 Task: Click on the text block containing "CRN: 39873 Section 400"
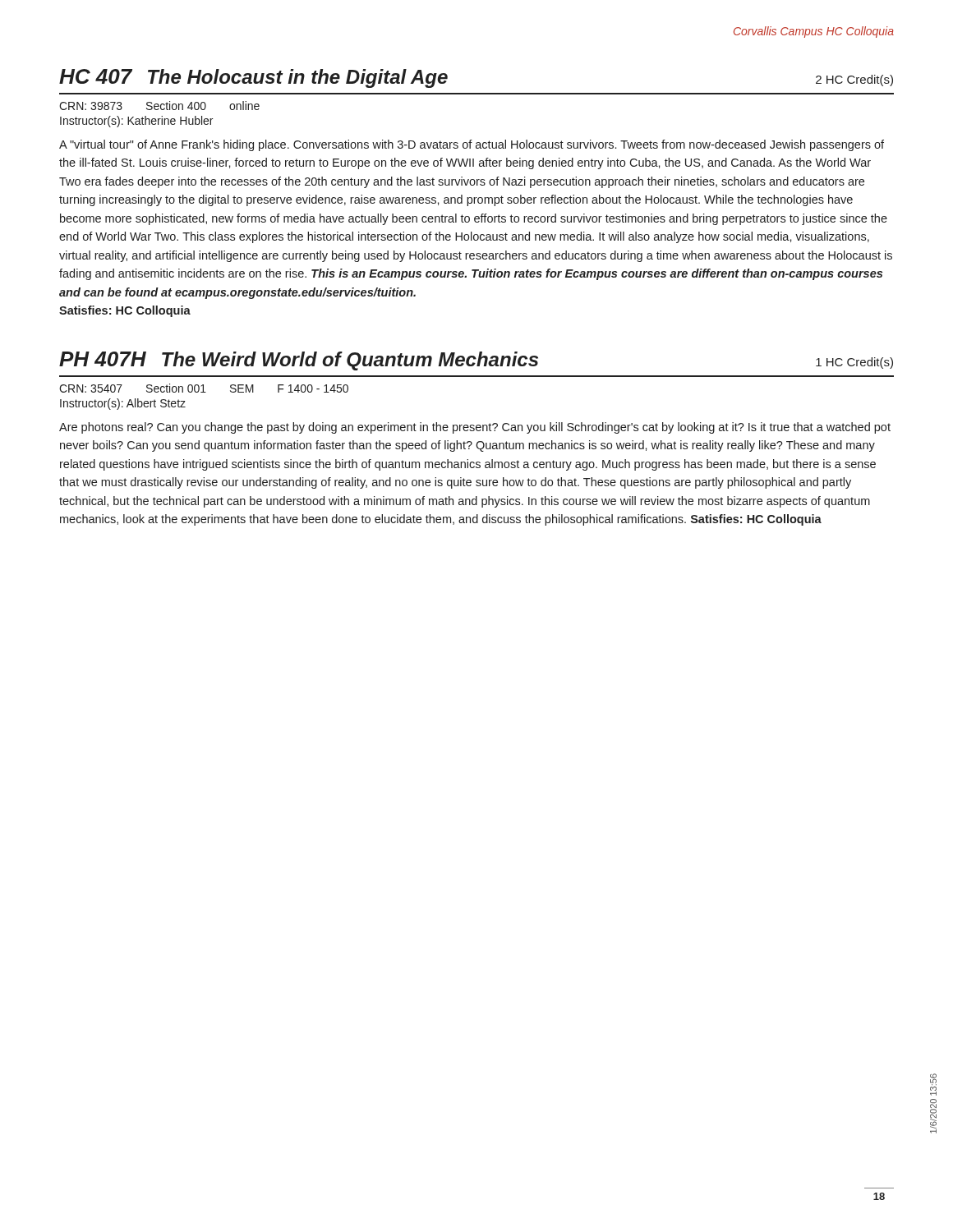point(160,106)
